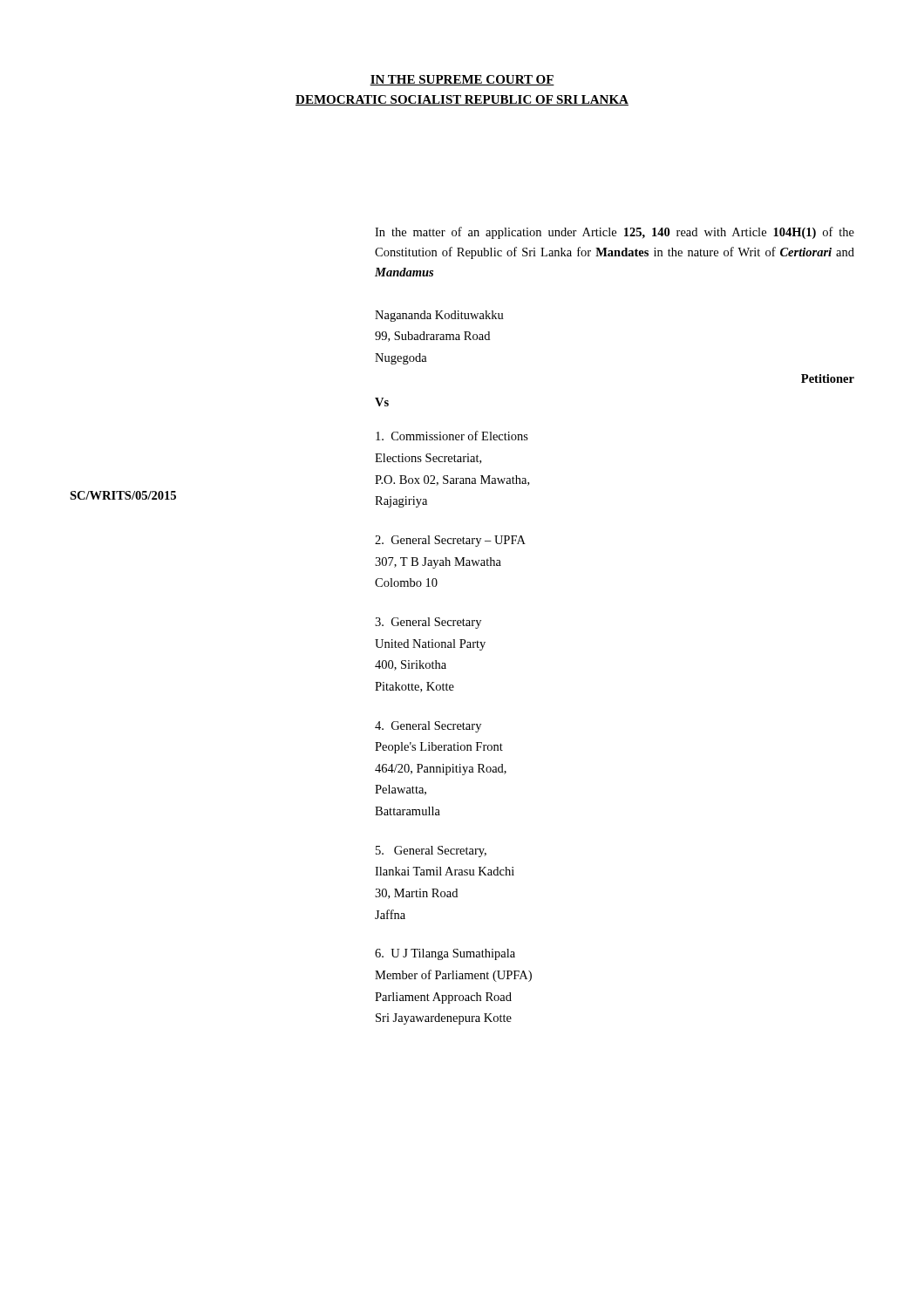
Task: Where is the passage that starts "2. General Secretary – UPFA 307,"?
Action: click(x=450, y=561)
